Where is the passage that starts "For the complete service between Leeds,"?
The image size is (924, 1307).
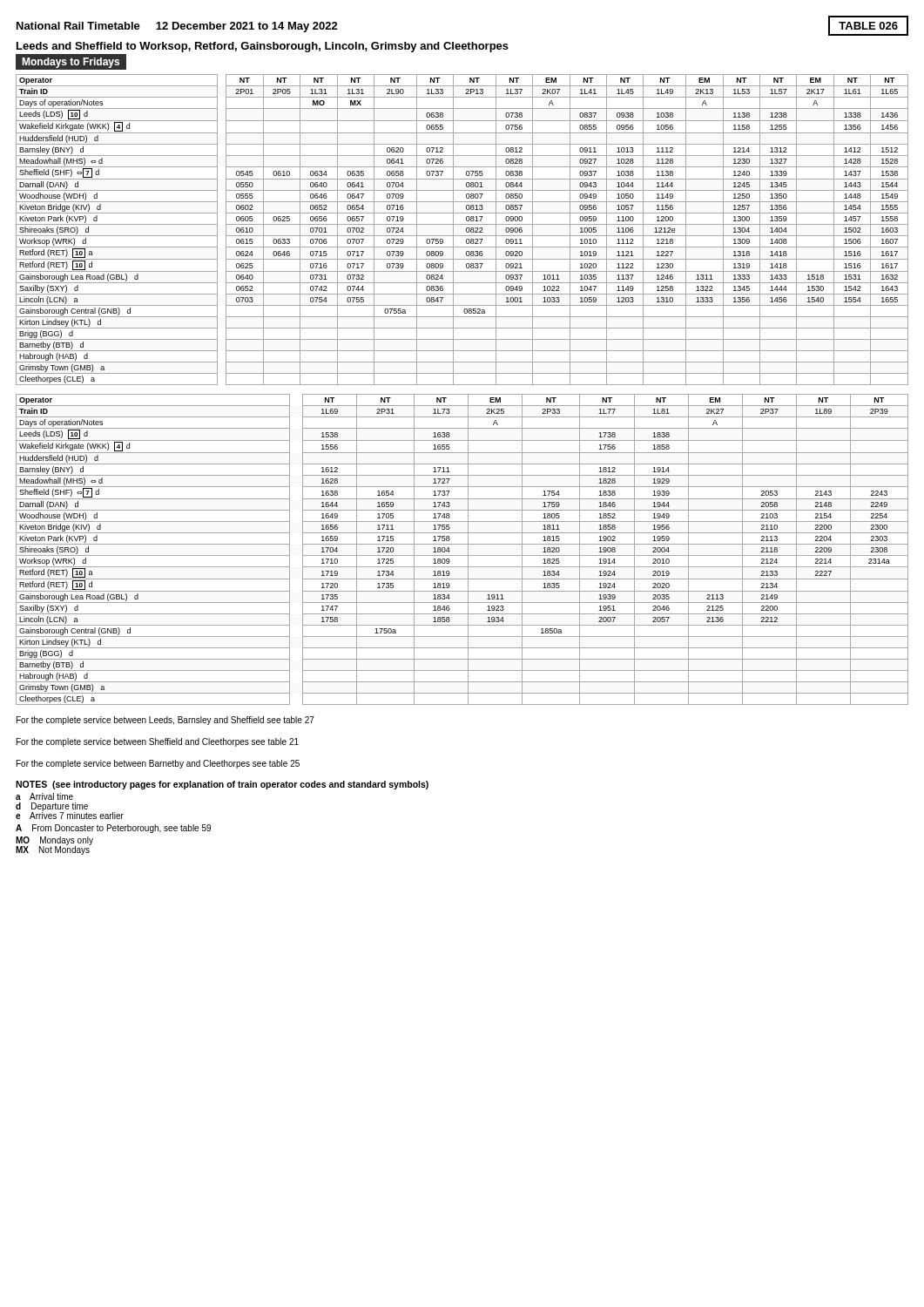pos(165,721)
